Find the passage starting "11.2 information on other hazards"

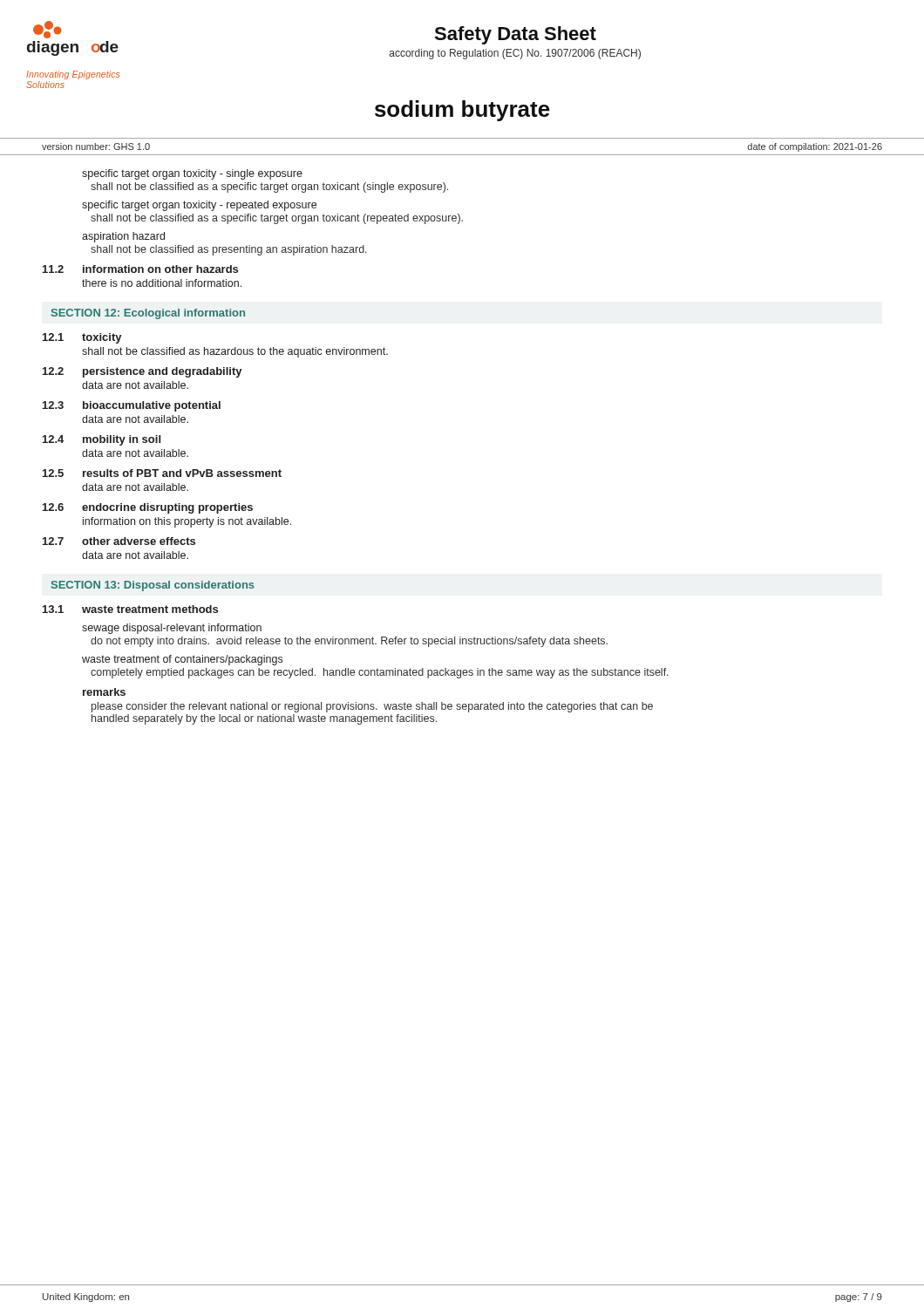[x=140, y=269]
